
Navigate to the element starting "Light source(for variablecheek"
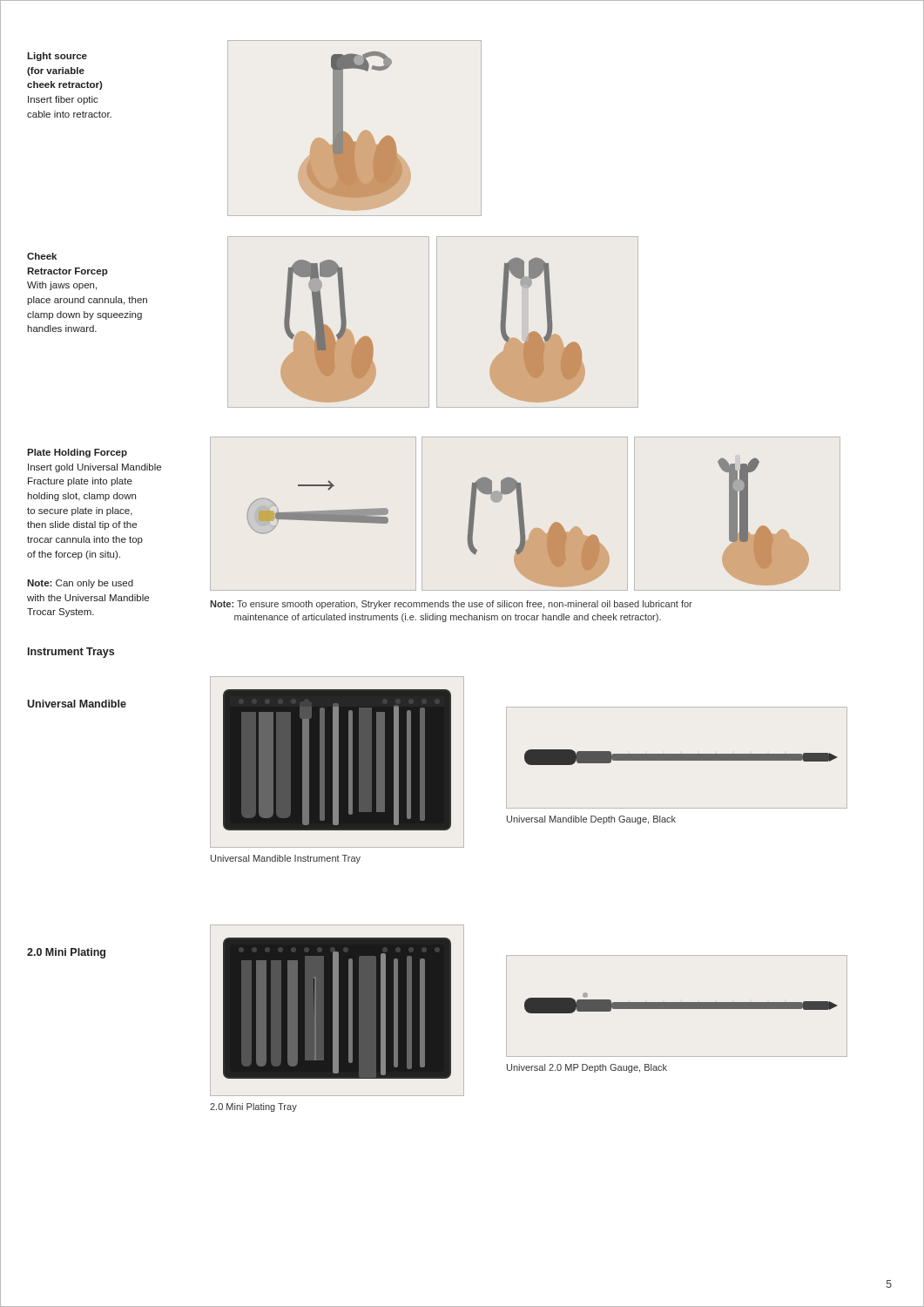coord(70,85)
